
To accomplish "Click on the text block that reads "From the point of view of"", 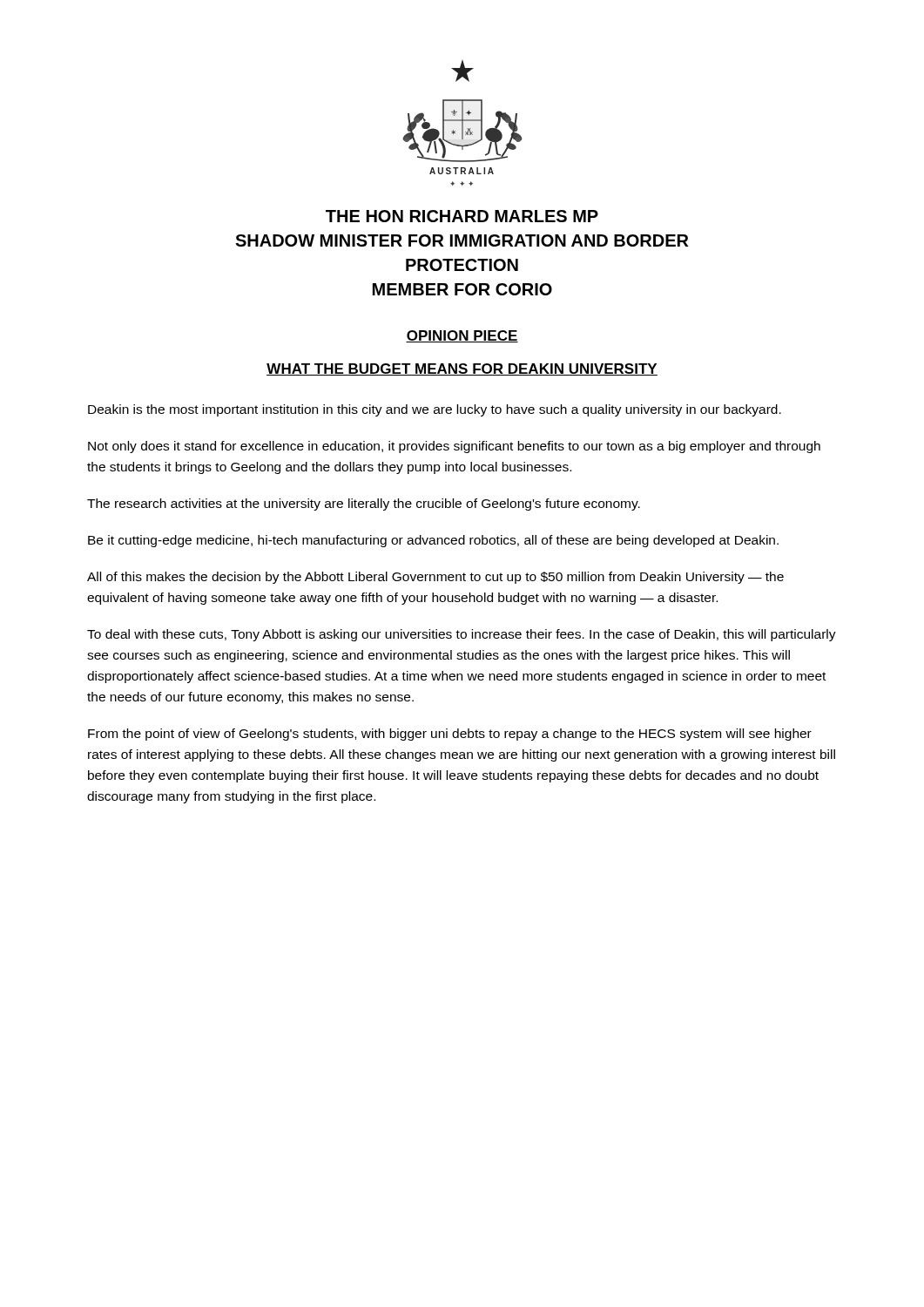I will (462, 765).
